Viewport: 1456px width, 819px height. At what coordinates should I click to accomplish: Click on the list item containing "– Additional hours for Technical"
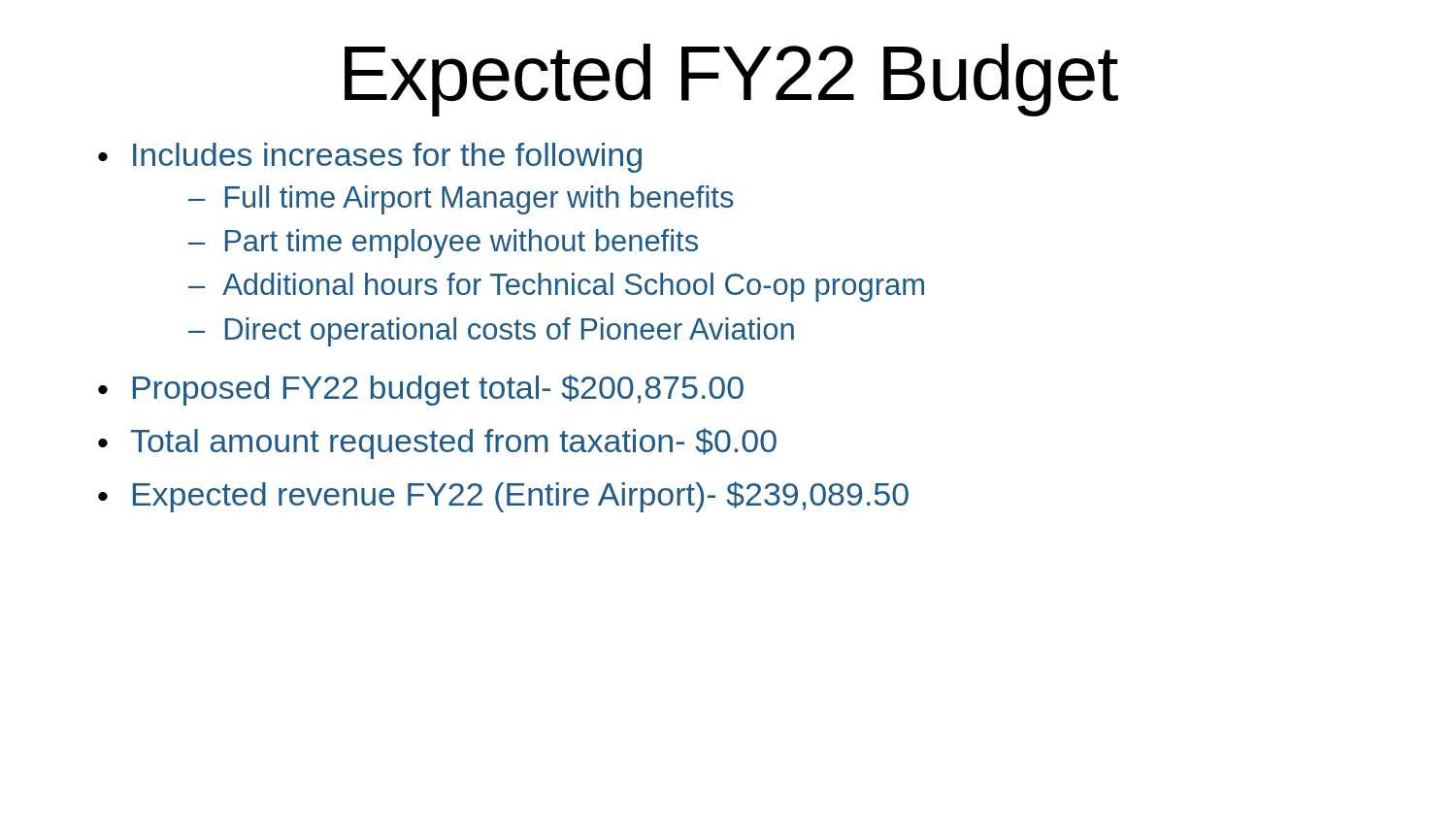point(557,285)
